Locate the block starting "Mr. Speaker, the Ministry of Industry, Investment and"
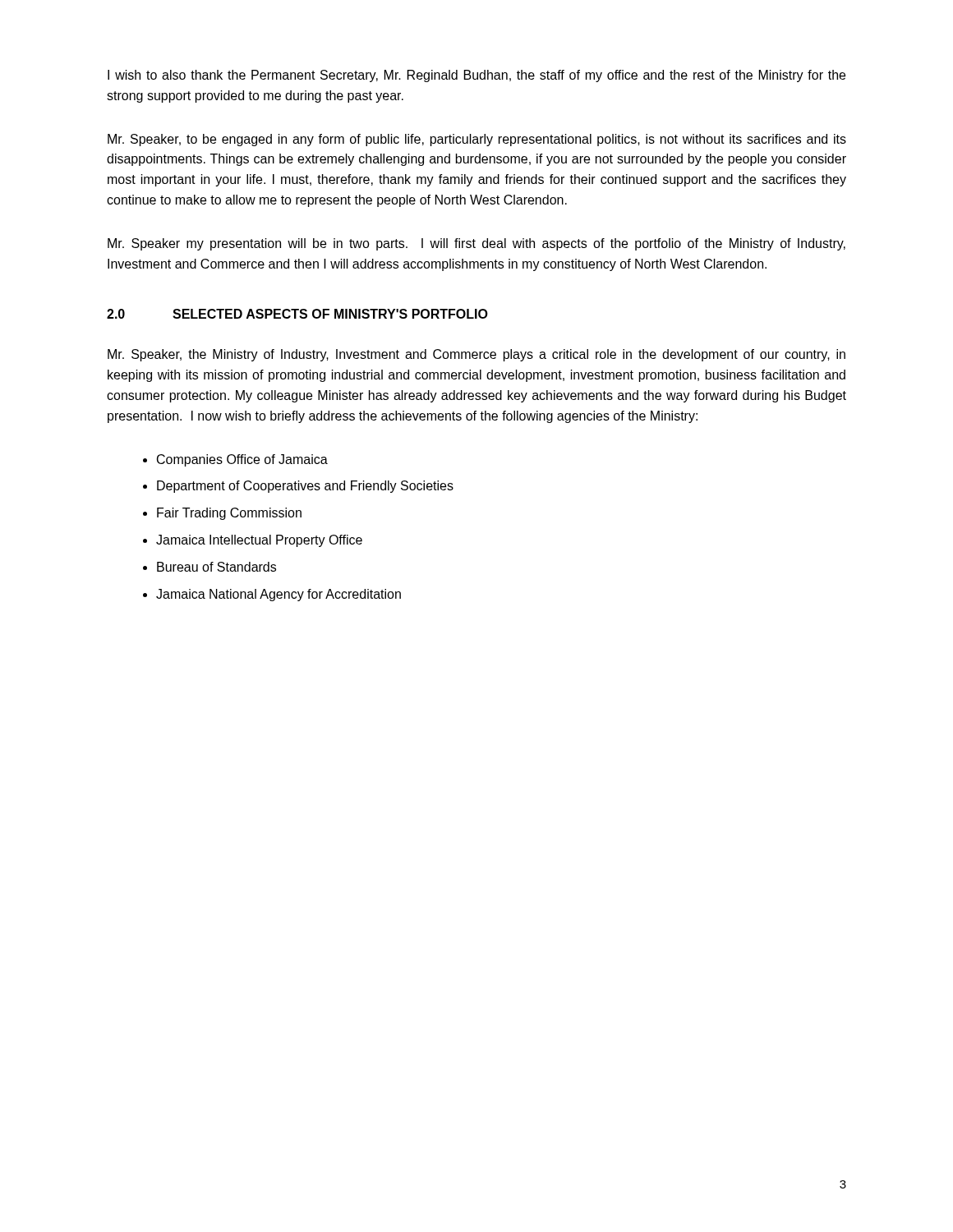The width and height of the screenshot is (953, 1232). tap(476, 385)
